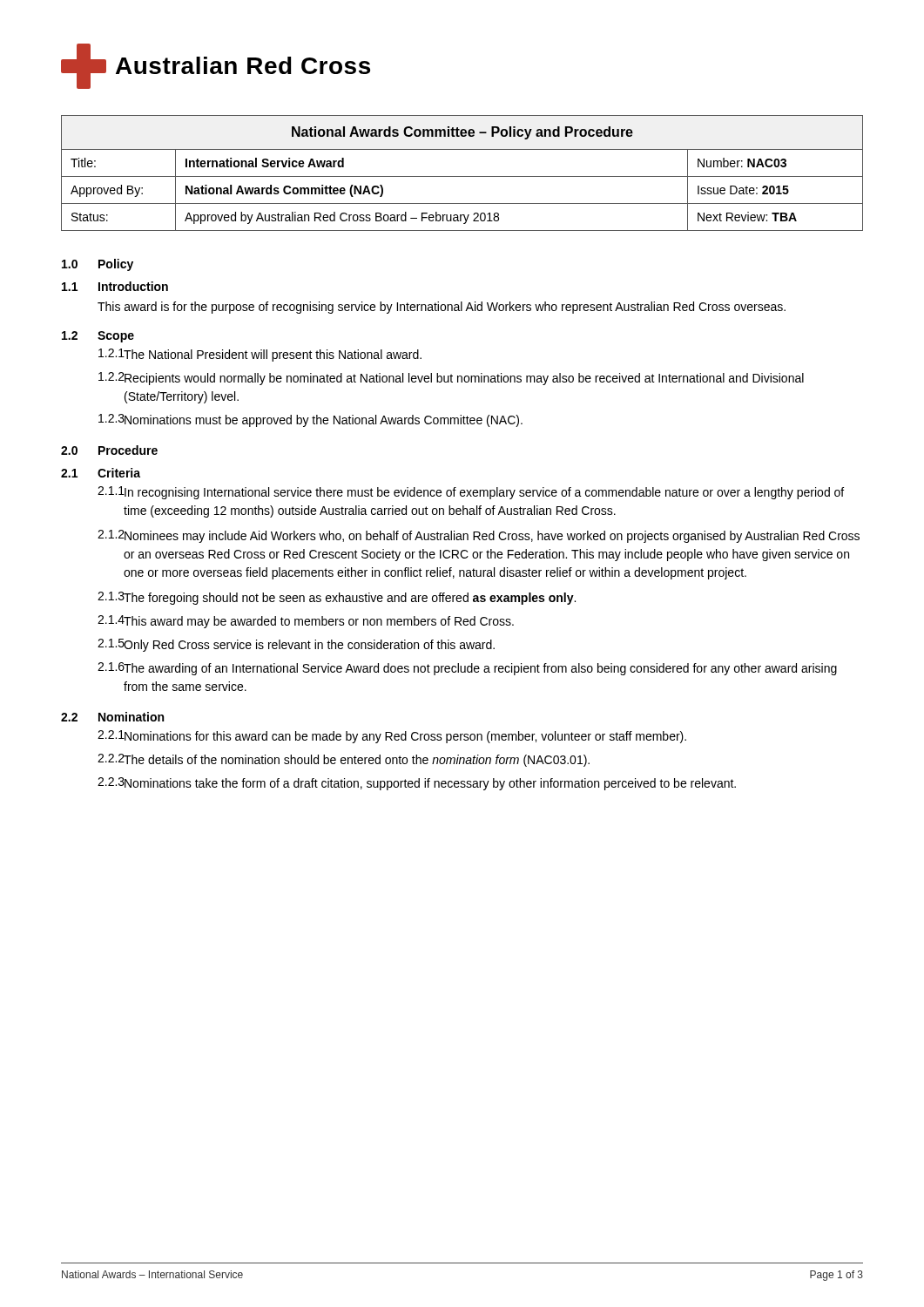Where is the passage that starts "2.3 Nominations must be approved"?

[x=462, y=421]
